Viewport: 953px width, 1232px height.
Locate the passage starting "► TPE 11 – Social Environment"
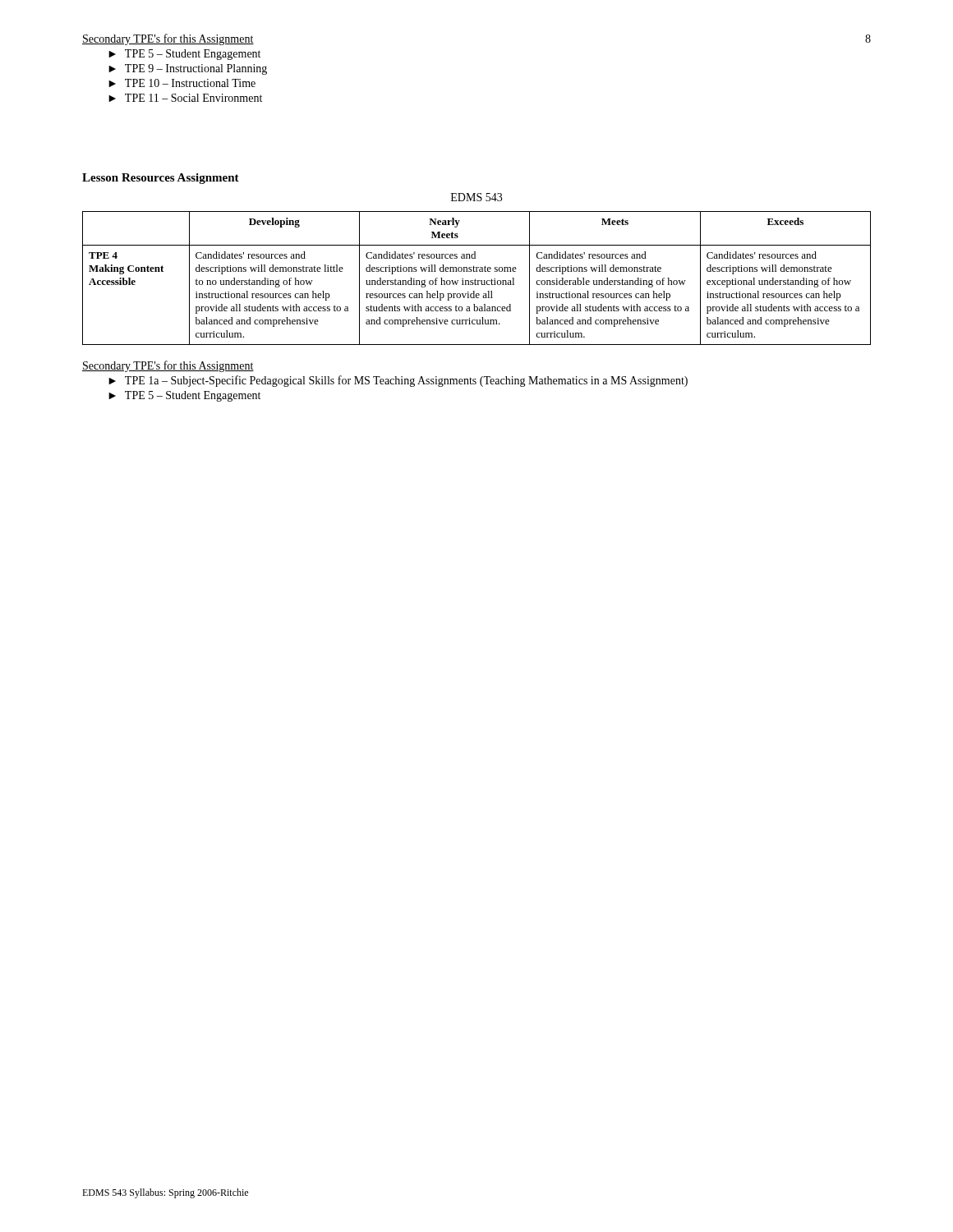point(185,99)
